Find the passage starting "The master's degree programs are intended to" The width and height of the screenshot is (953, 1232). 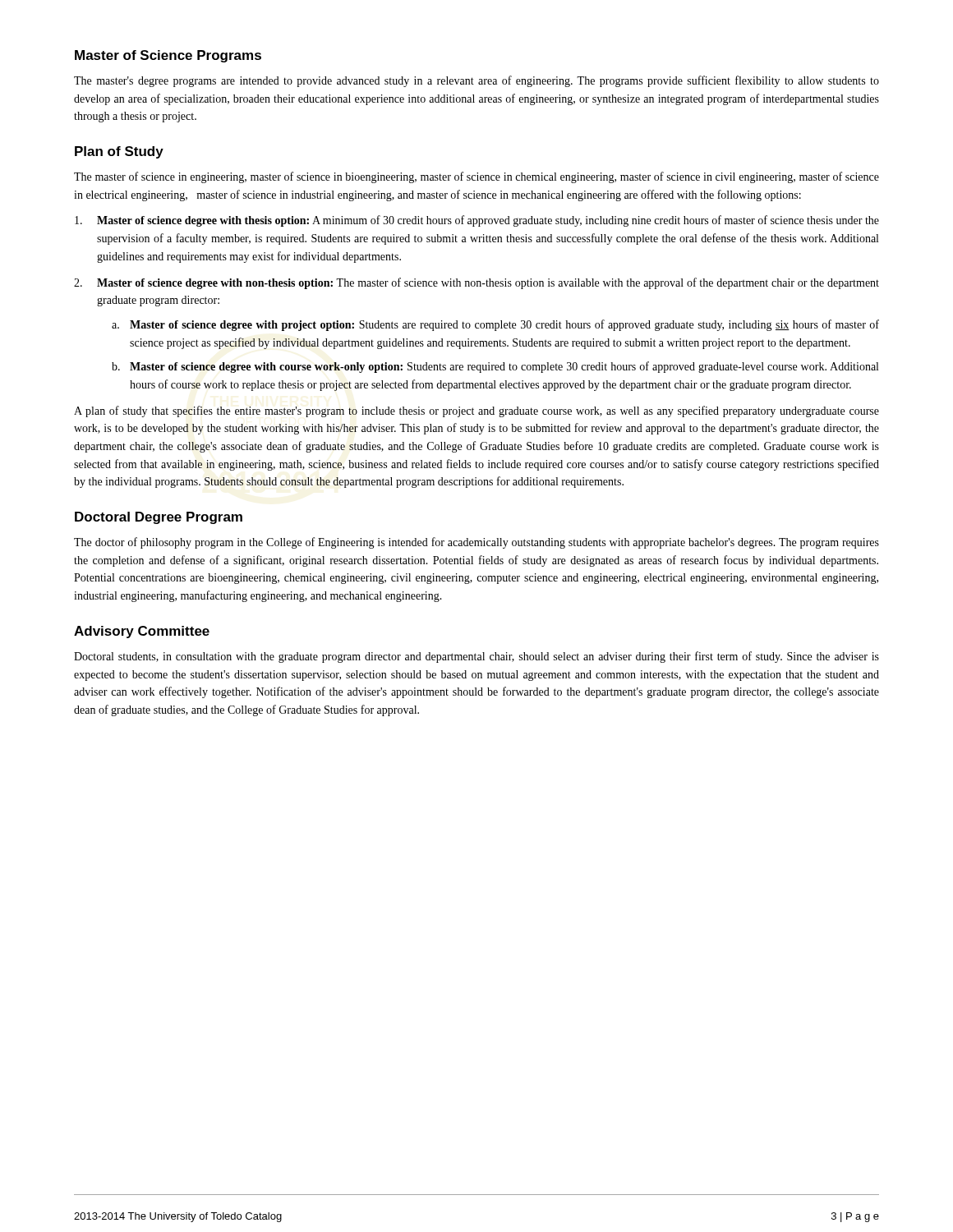(476, 99)
